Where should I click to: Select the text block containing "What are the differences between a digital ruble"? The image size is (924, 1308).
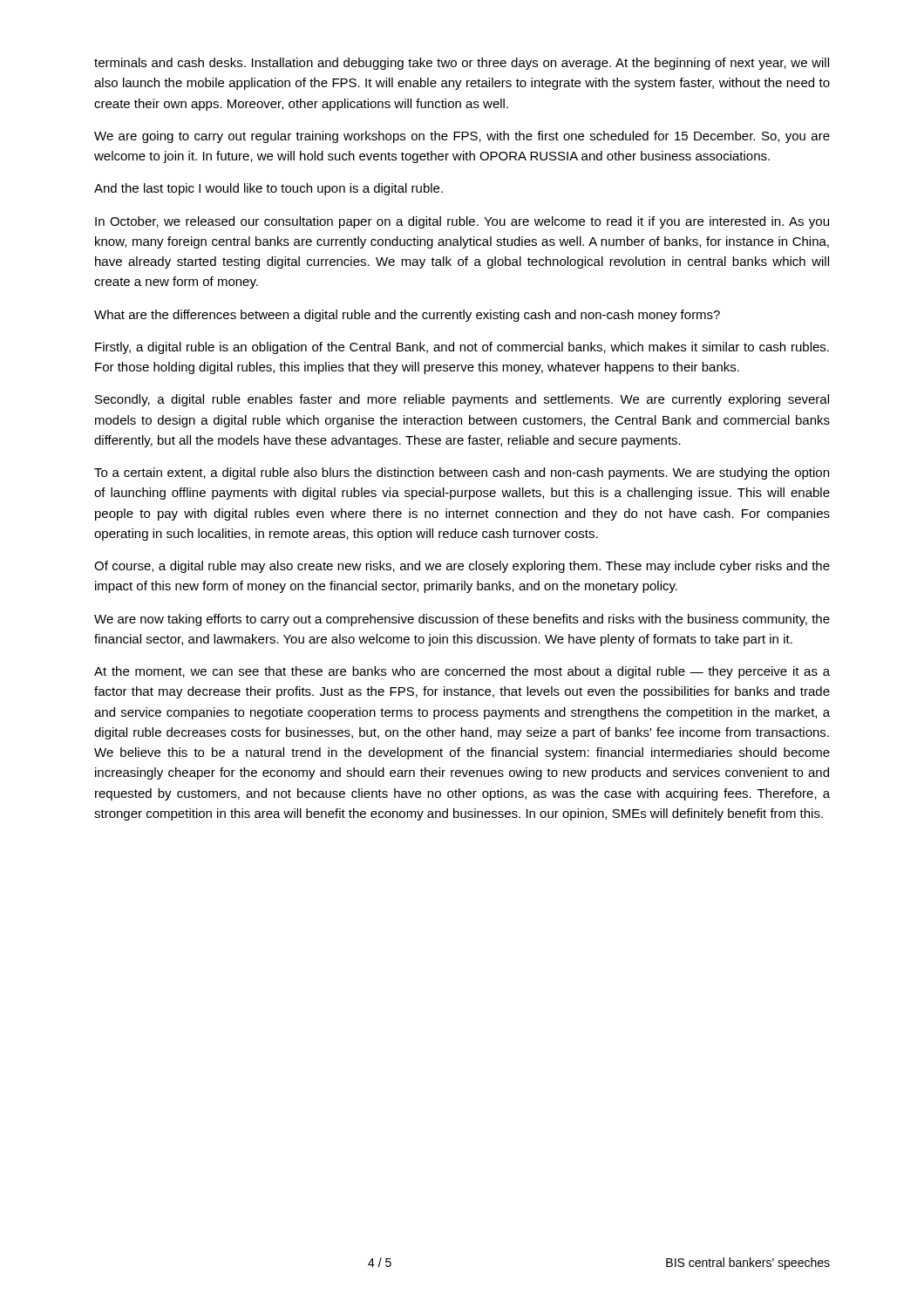407,314
